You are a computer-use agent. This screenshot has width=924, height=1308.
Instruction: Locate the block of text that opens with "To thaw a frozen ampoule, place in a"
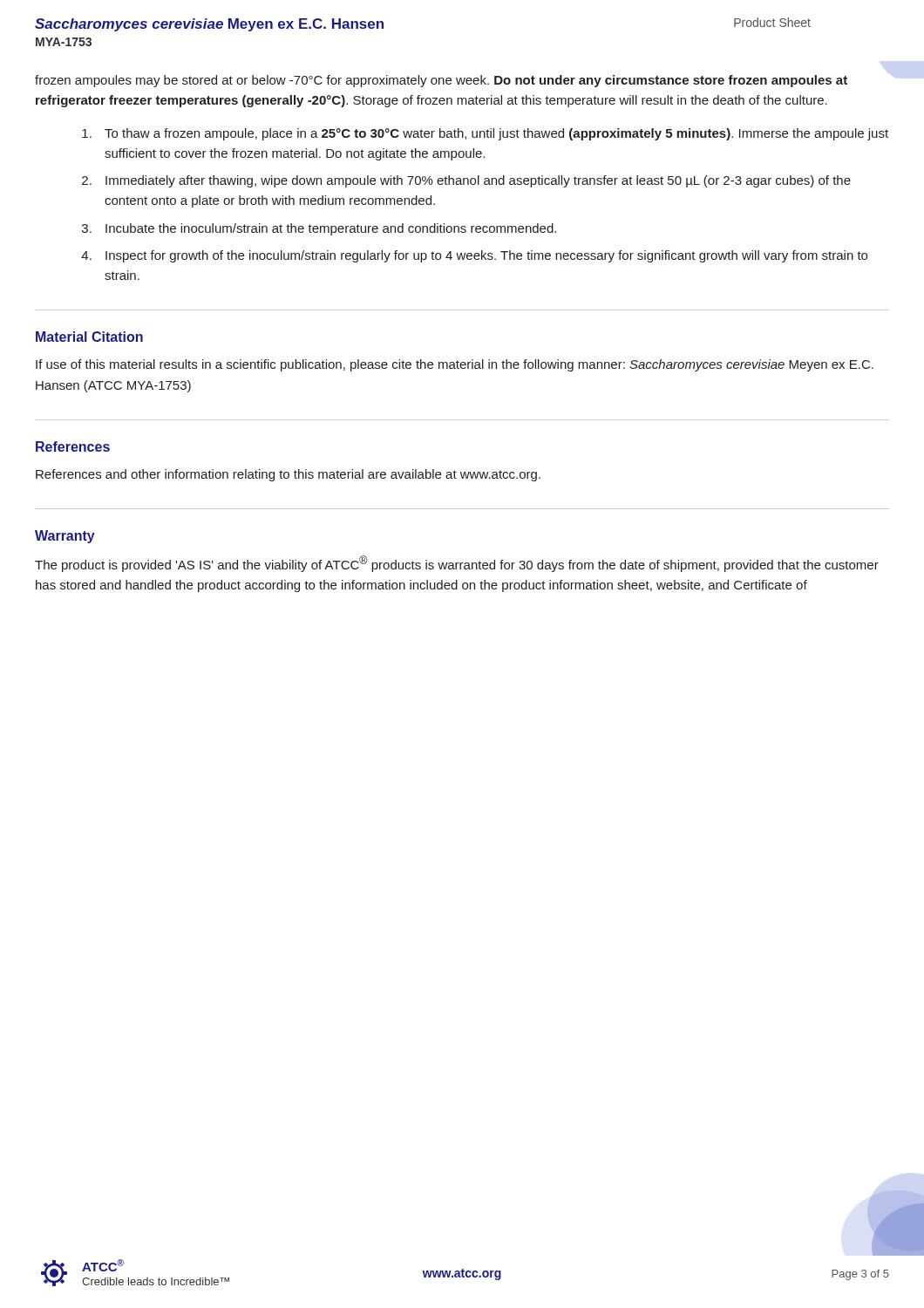pos(496,143)
